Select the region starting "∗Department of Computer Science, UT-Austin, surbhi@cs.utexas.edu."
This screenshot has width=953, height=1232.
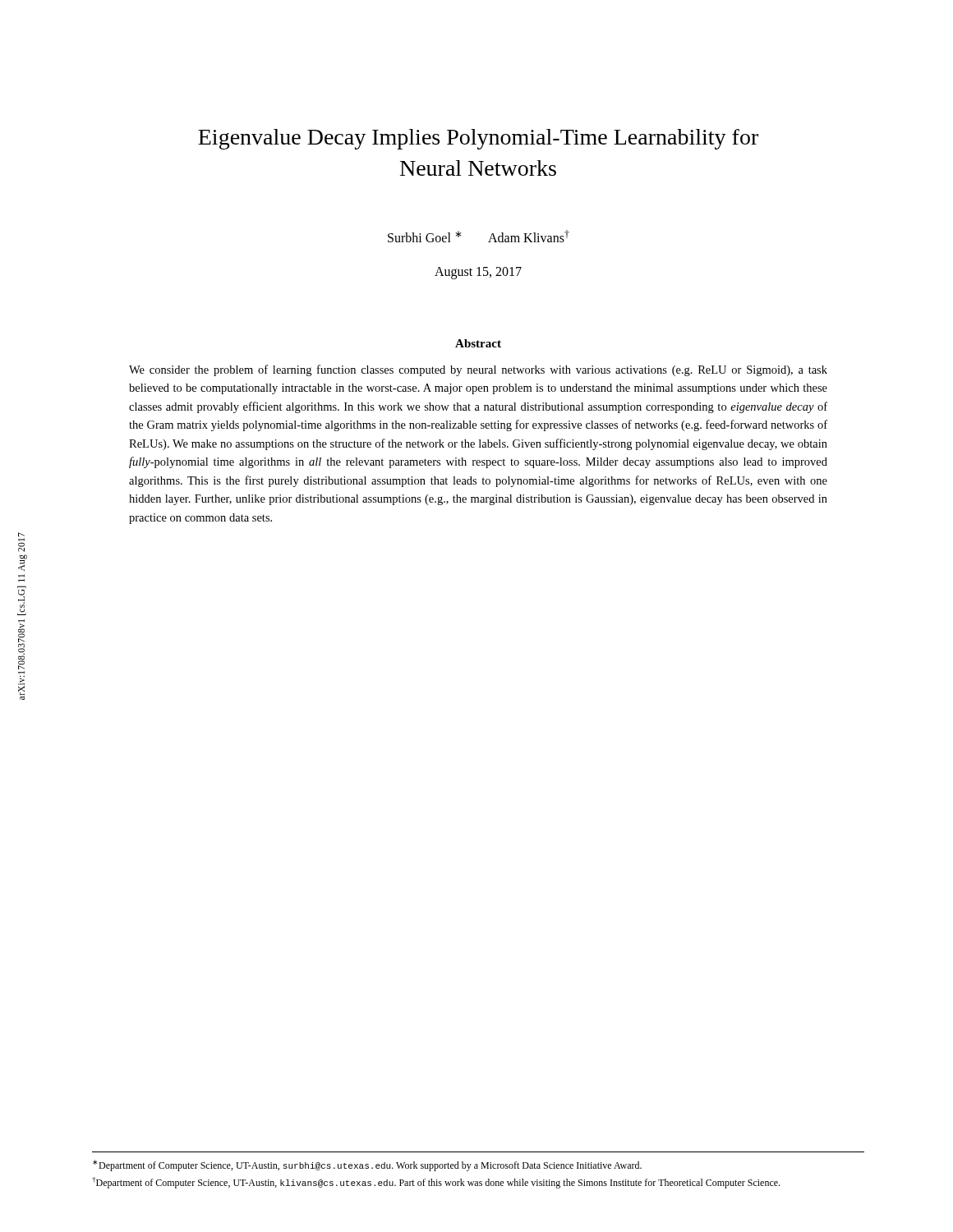(x=367, y=1165)
